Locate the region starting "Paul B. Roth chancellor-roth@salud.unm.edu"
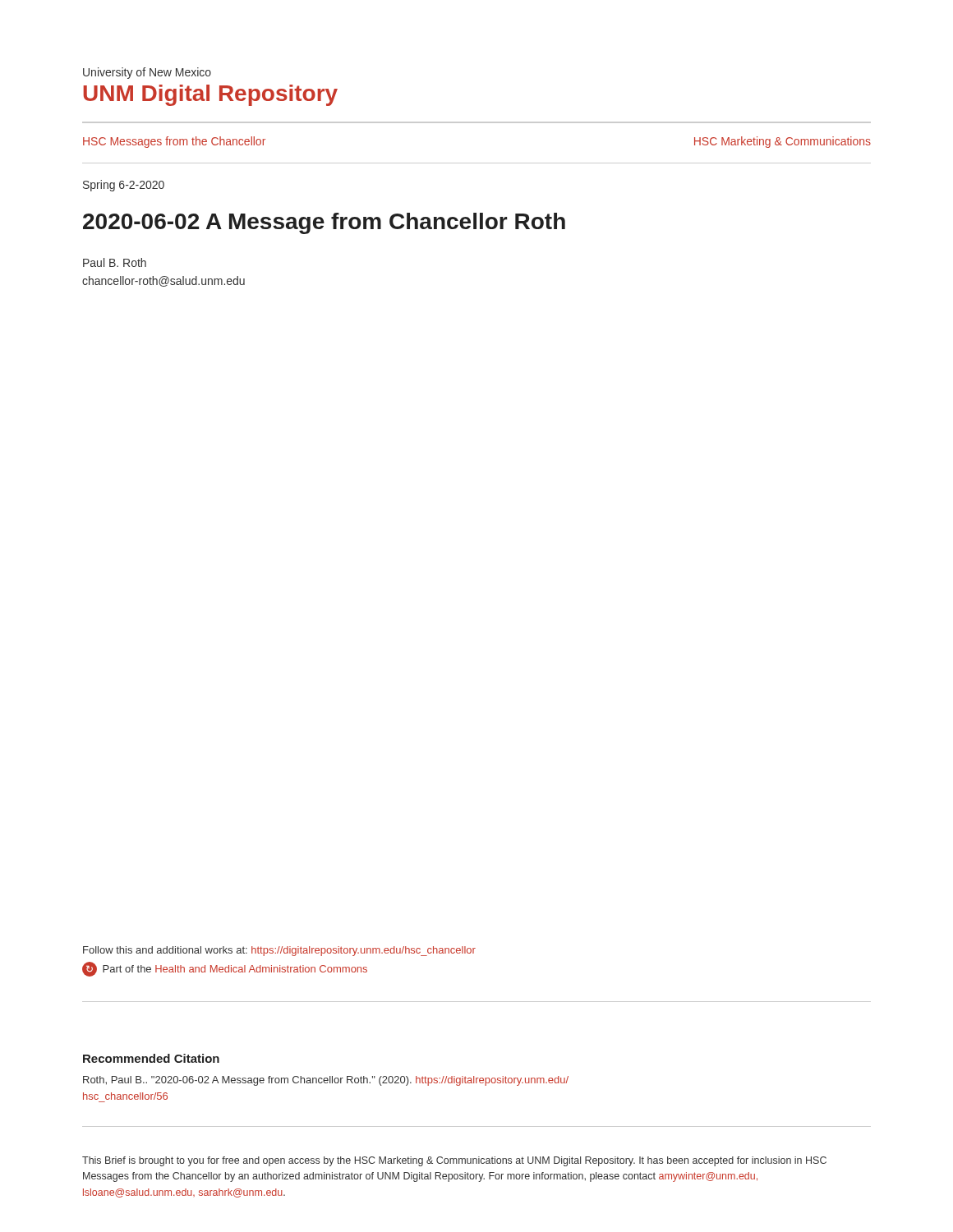Screen dimensions: 1232x953 tap(164, 272)
